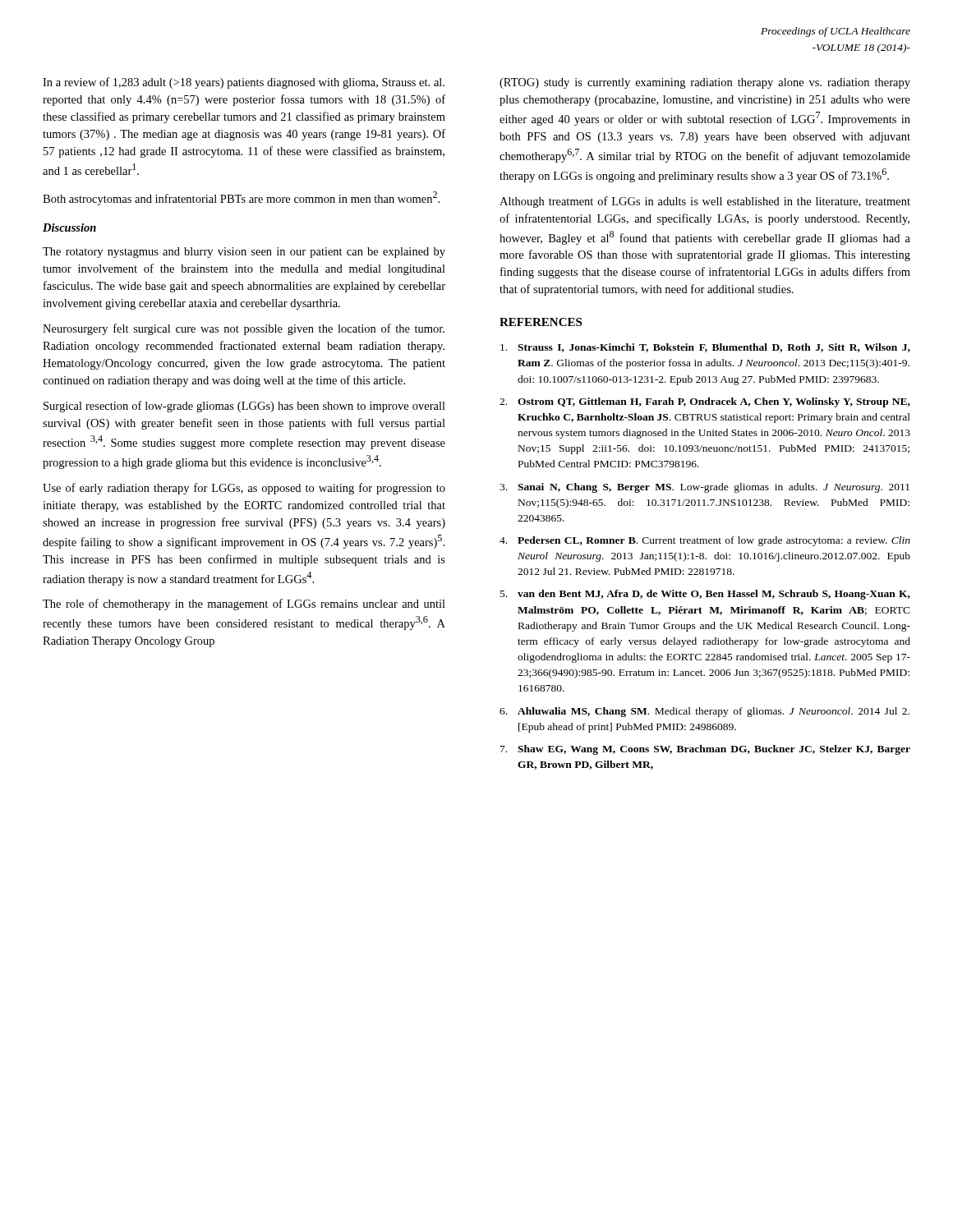Find the region starting "Although treatment of LGGs in adults is well"
Screen dimensions: 1232x953
pos(705,246)
